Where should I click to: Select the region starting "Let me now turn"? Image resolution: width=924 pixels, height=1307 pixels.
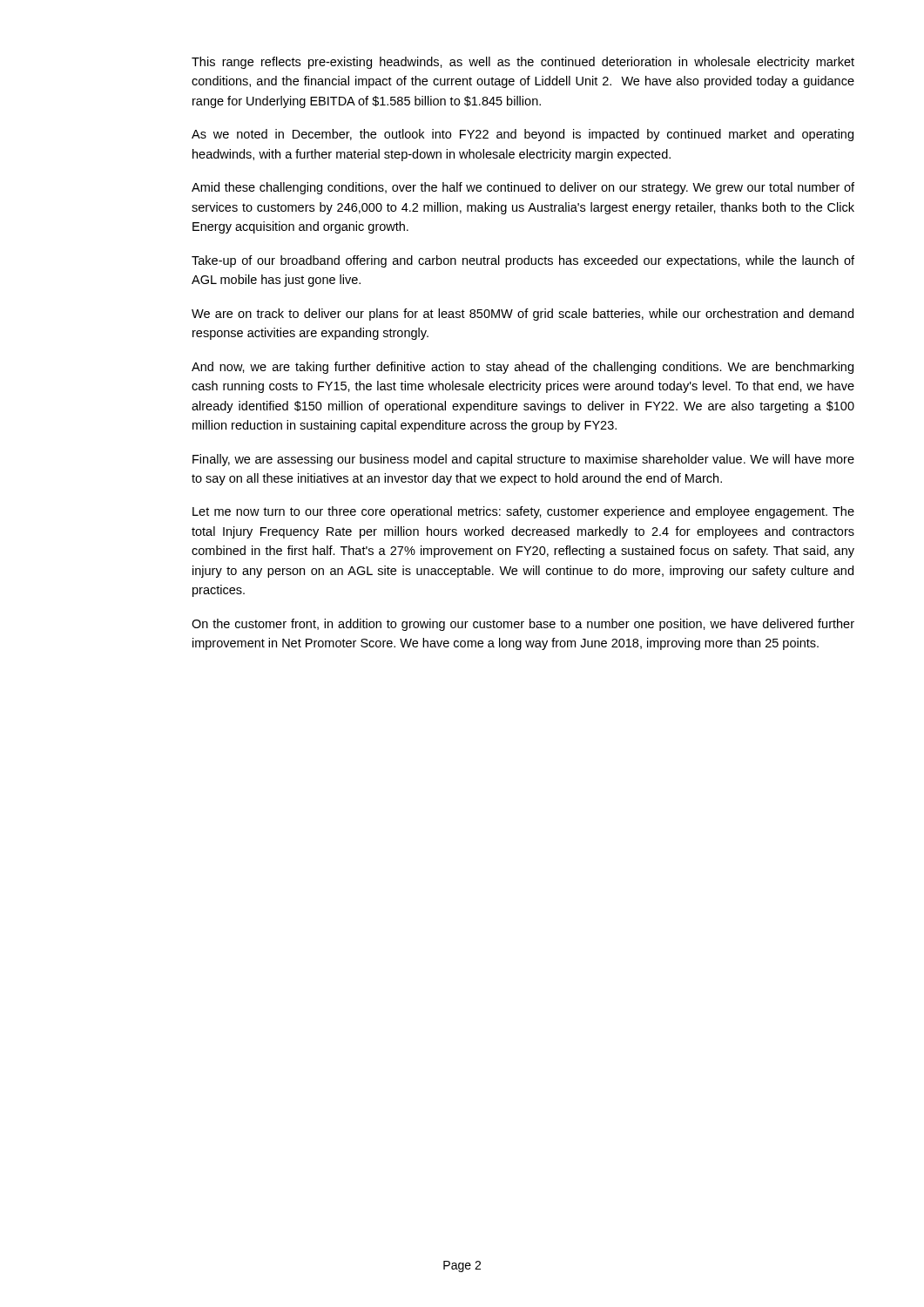click(x=523, y=551)
